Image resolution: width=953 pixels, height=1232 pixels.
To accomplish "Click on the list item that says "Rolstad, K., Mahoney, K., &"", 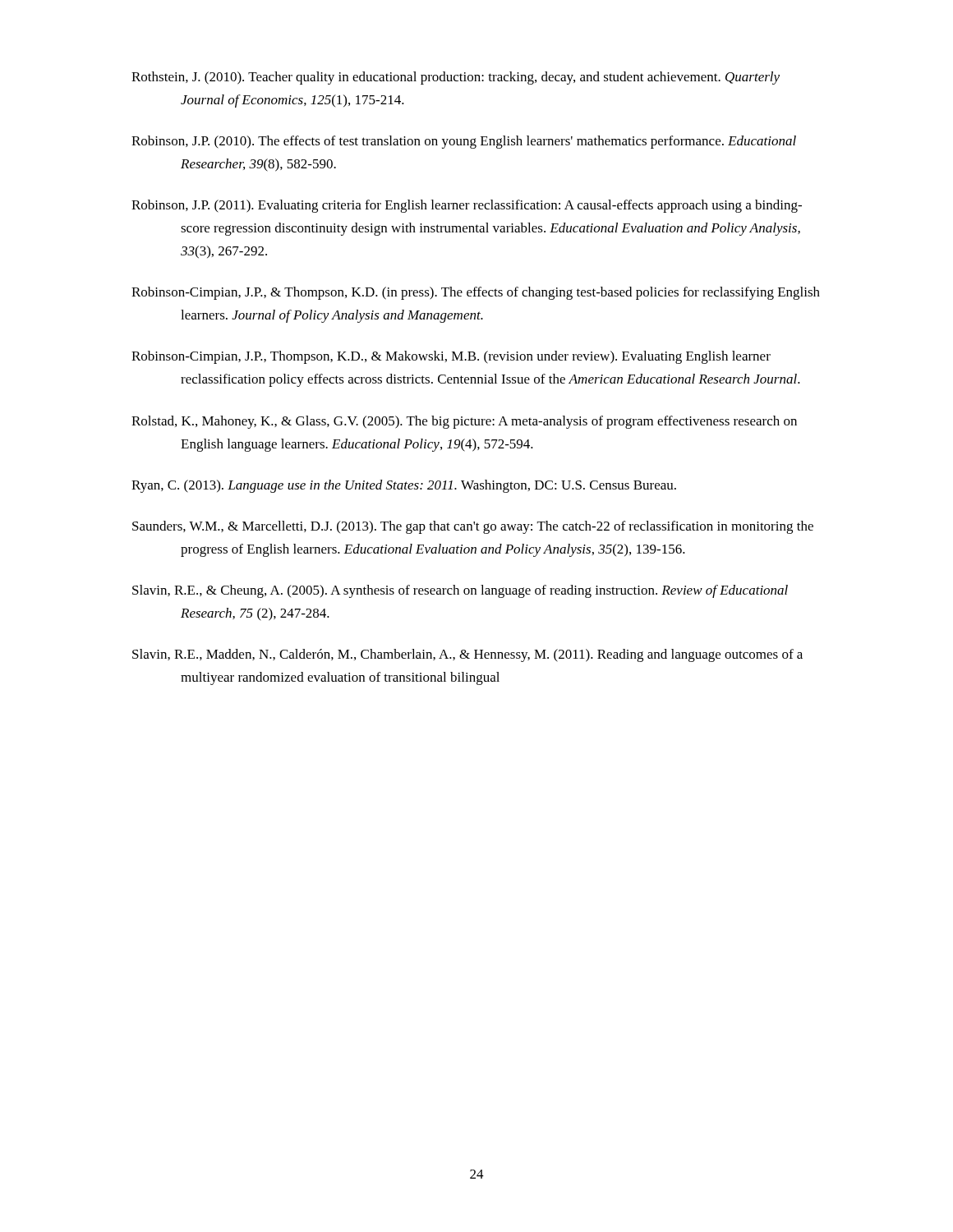I will (464, 432).
